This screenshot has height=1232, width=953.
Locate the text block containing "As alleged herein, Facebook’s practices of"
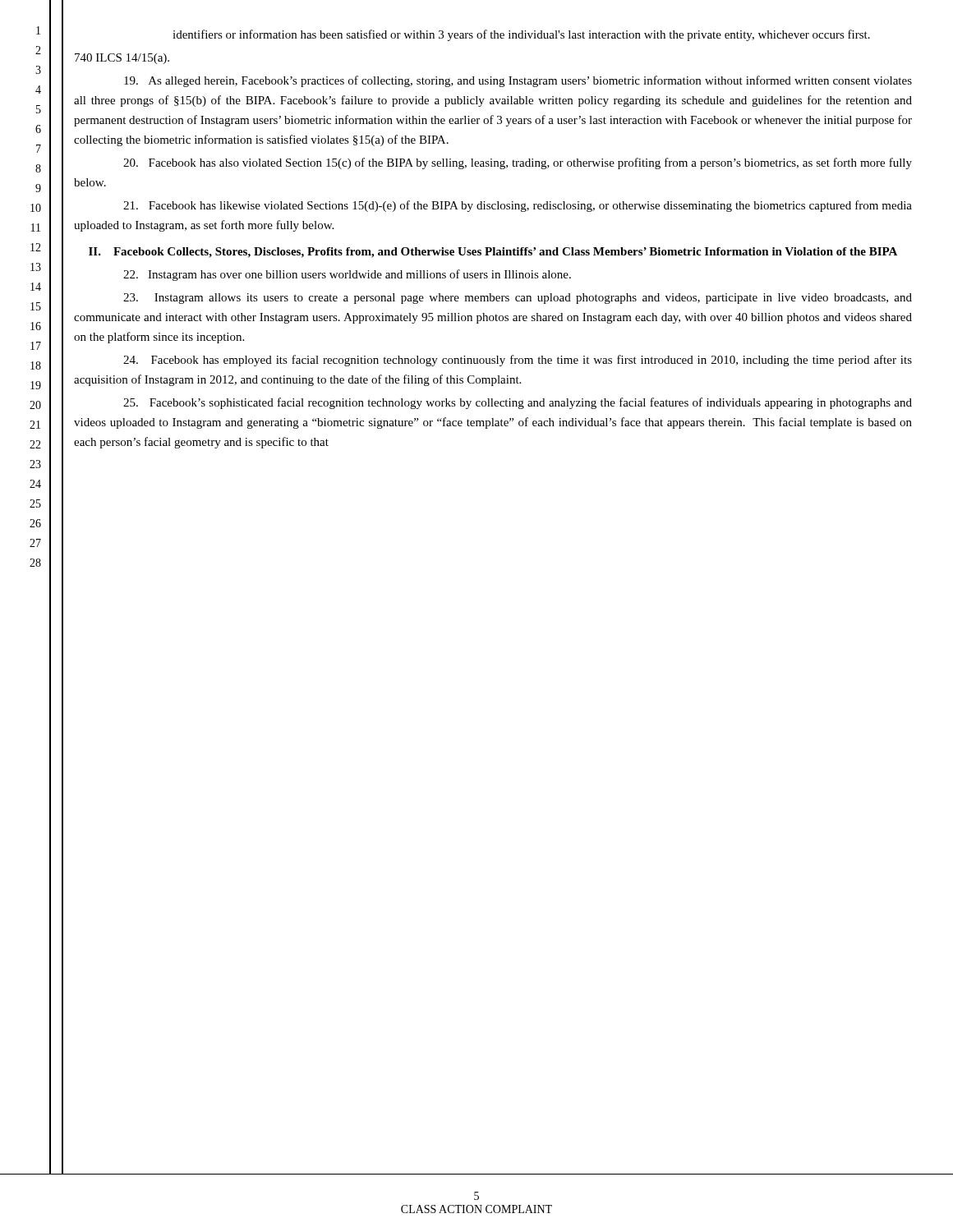(x=493, y=110)
